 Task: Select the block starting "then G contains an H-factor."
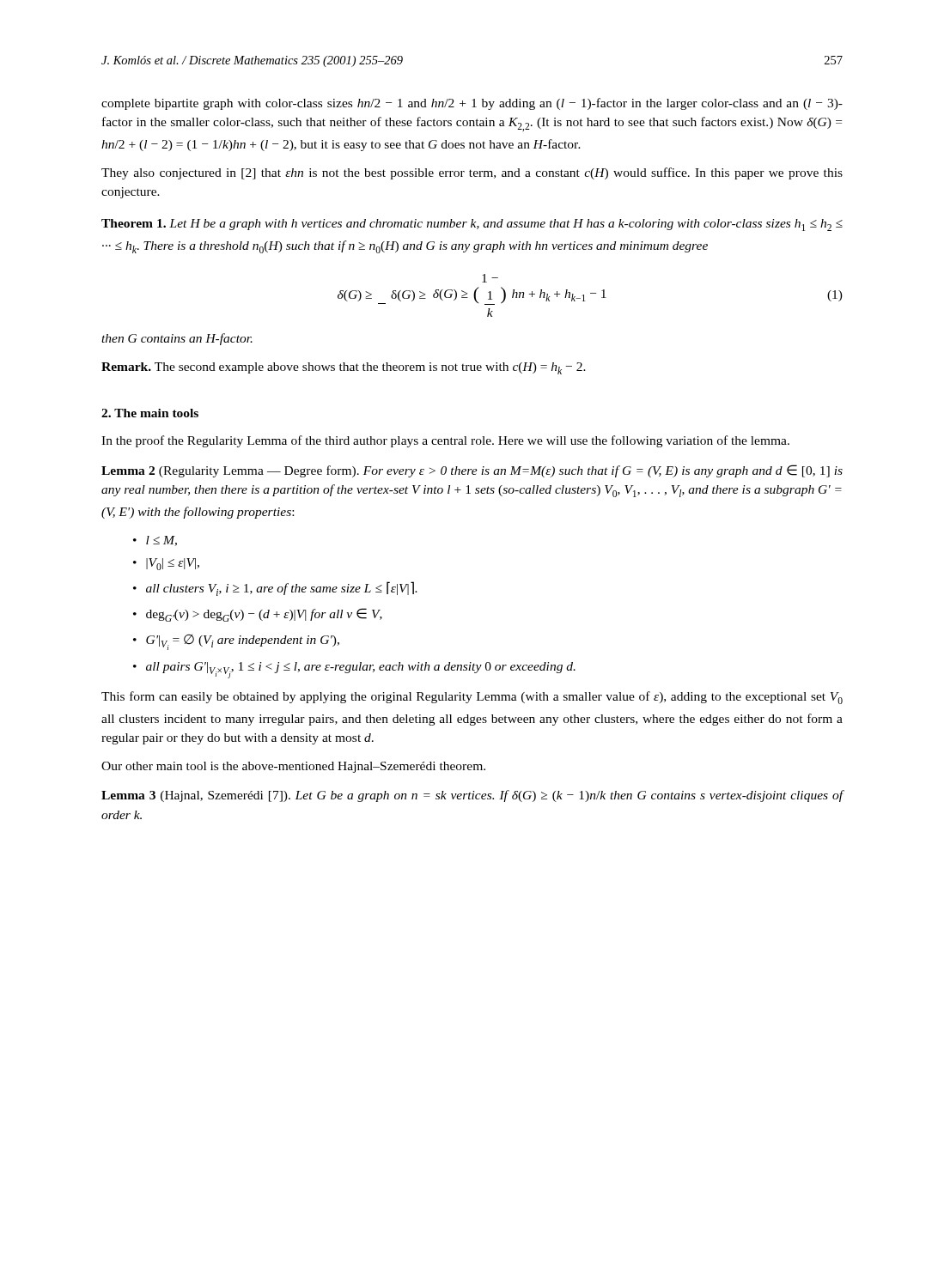177,339
